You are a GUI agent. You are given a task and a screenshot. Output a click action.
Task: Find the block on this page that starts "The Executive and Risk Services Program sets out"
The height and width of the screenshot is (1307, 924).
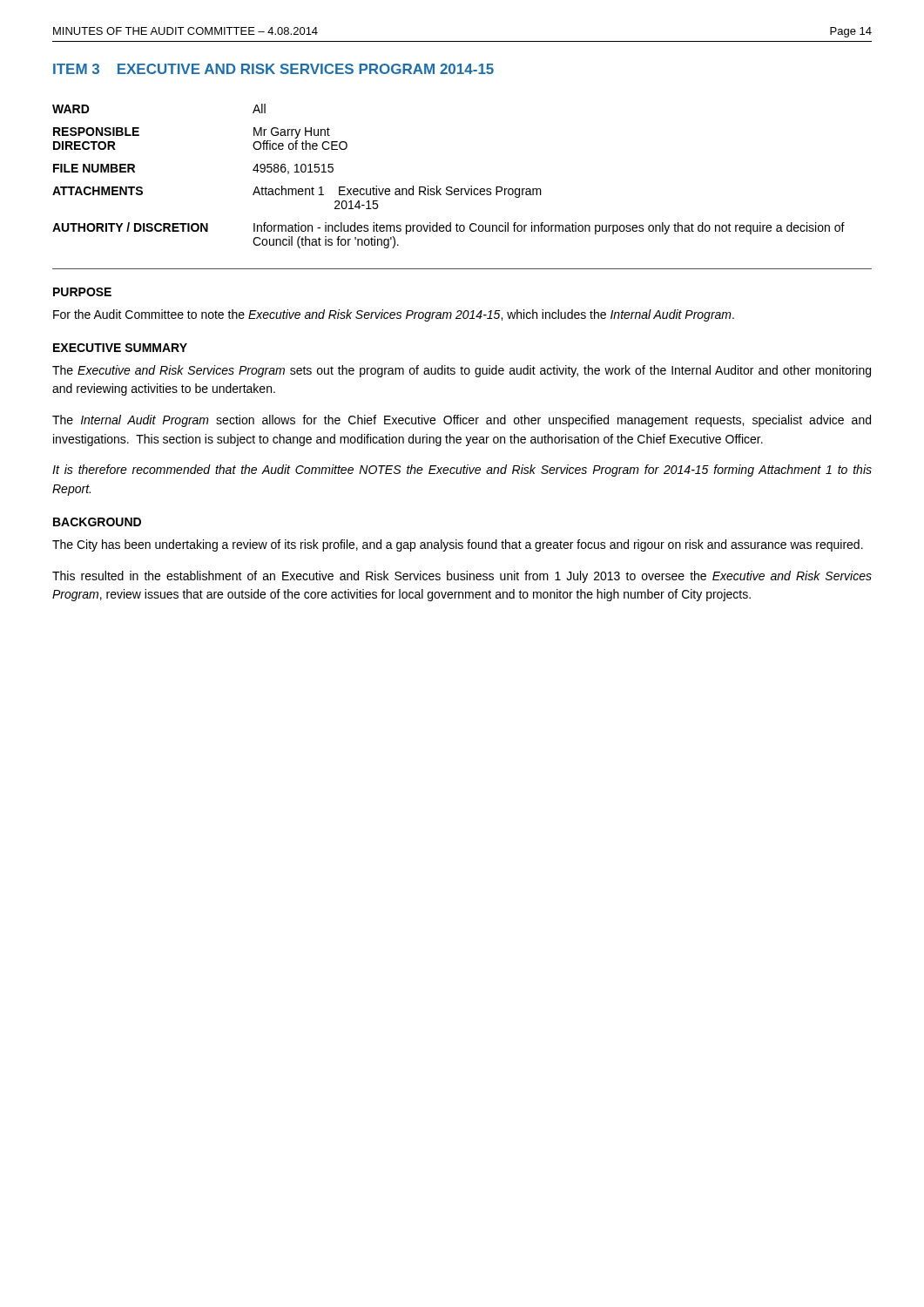click(462, 379)
